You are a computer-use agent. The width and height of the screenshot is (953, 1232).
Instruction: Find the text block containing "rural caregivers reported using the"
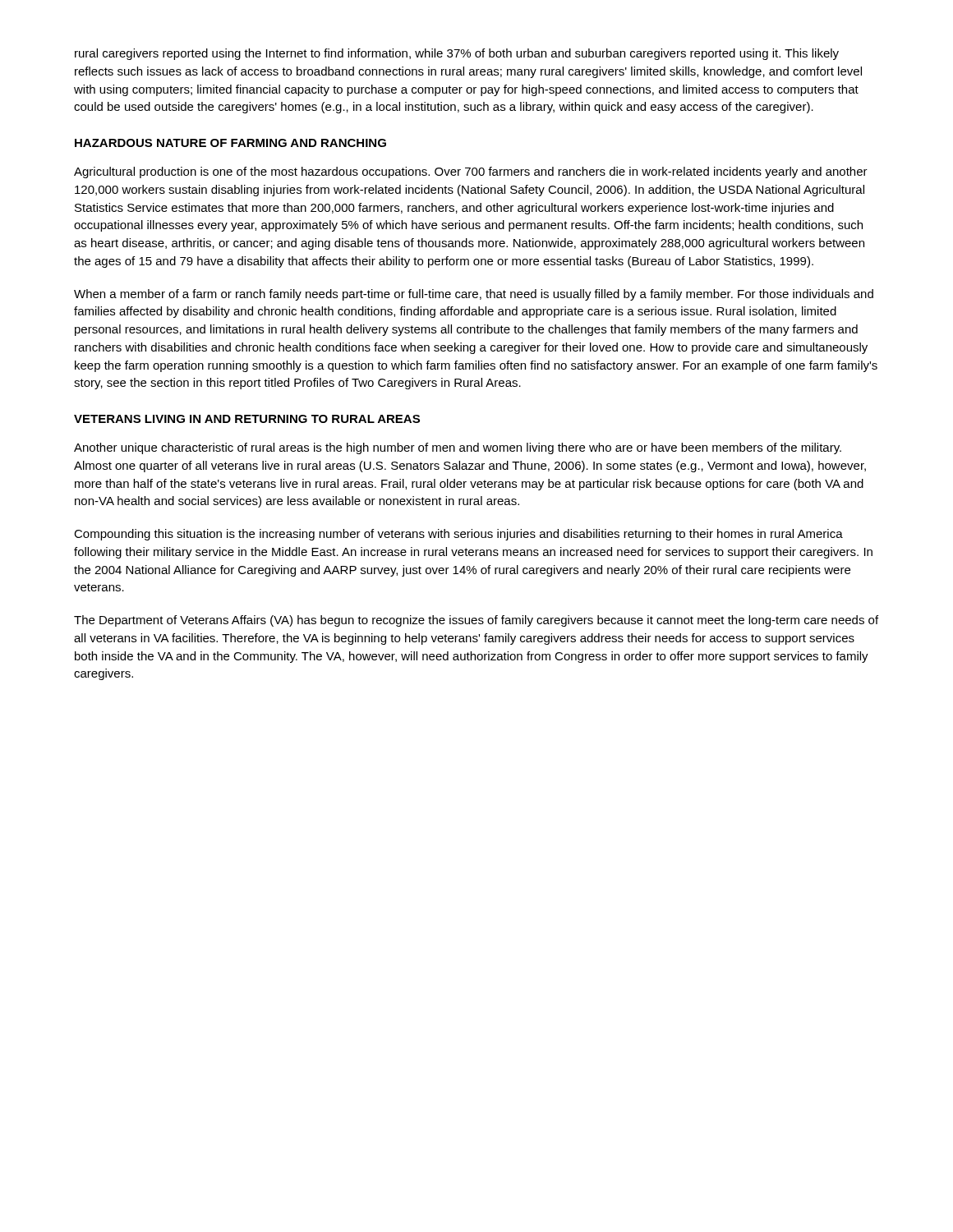(x=468, y=80)
